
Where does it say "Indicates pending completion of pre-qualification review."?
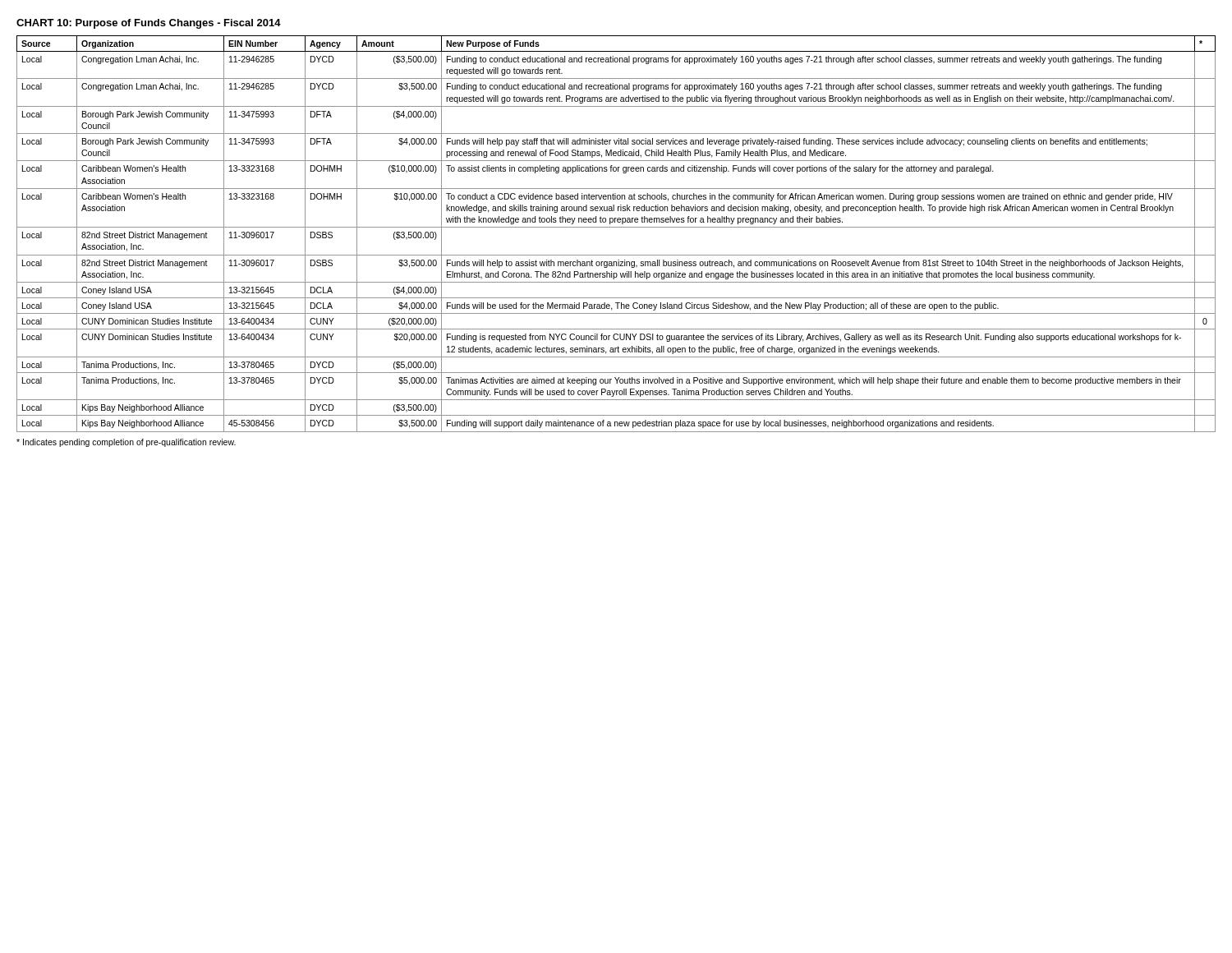[126, 442]
